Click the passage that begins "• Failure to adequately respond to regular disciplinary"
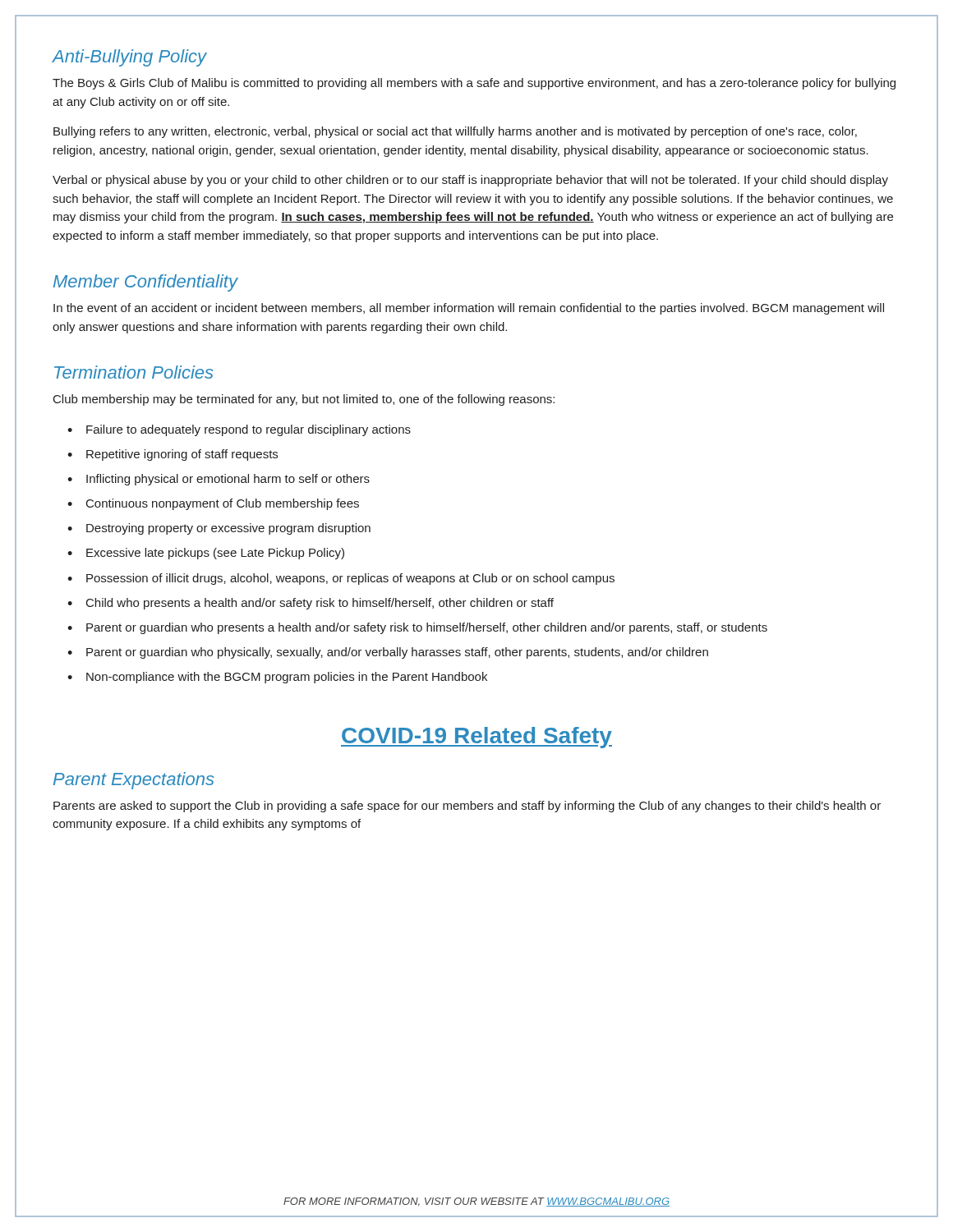Image resolution: width=953 pixels, height=1232 pixels. coord(239,430)
